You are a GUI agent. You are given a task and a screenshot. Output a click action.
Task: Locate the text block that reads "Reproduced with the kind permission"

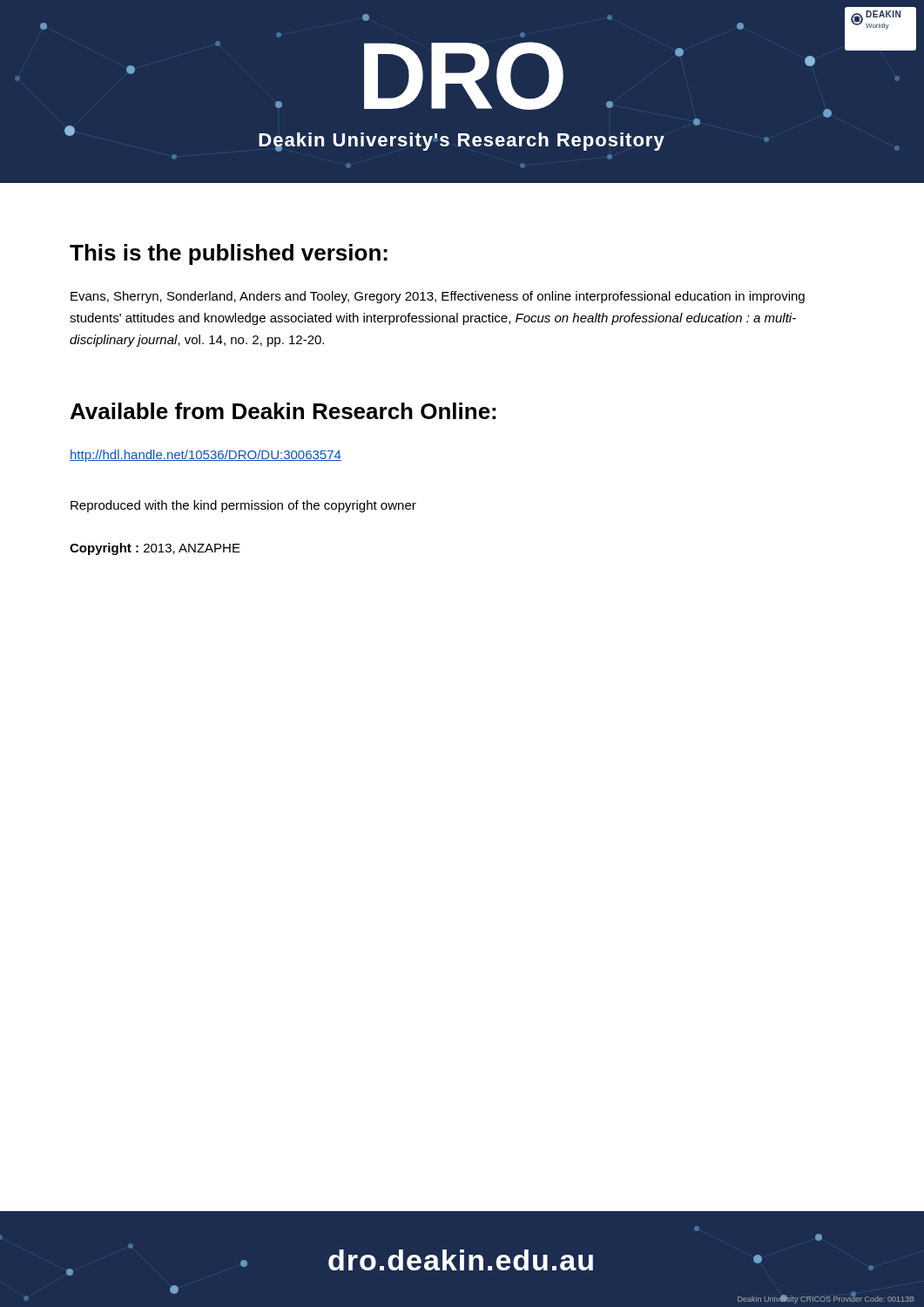pos(243,505)
